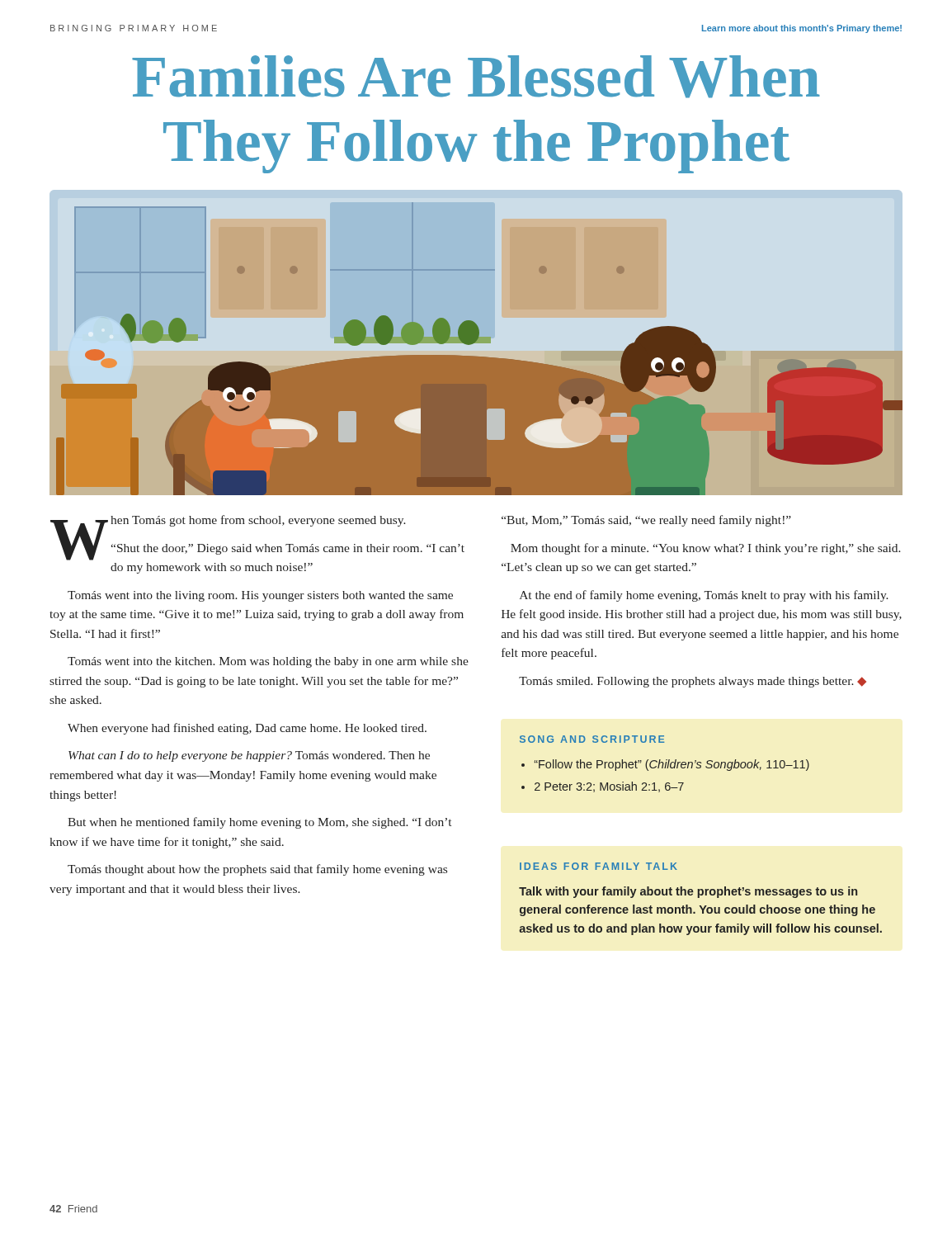The image size is (952, 1238).
Task: Where is the passage that starts "“Follow the Prophet”"?
Action: [672, 764]
